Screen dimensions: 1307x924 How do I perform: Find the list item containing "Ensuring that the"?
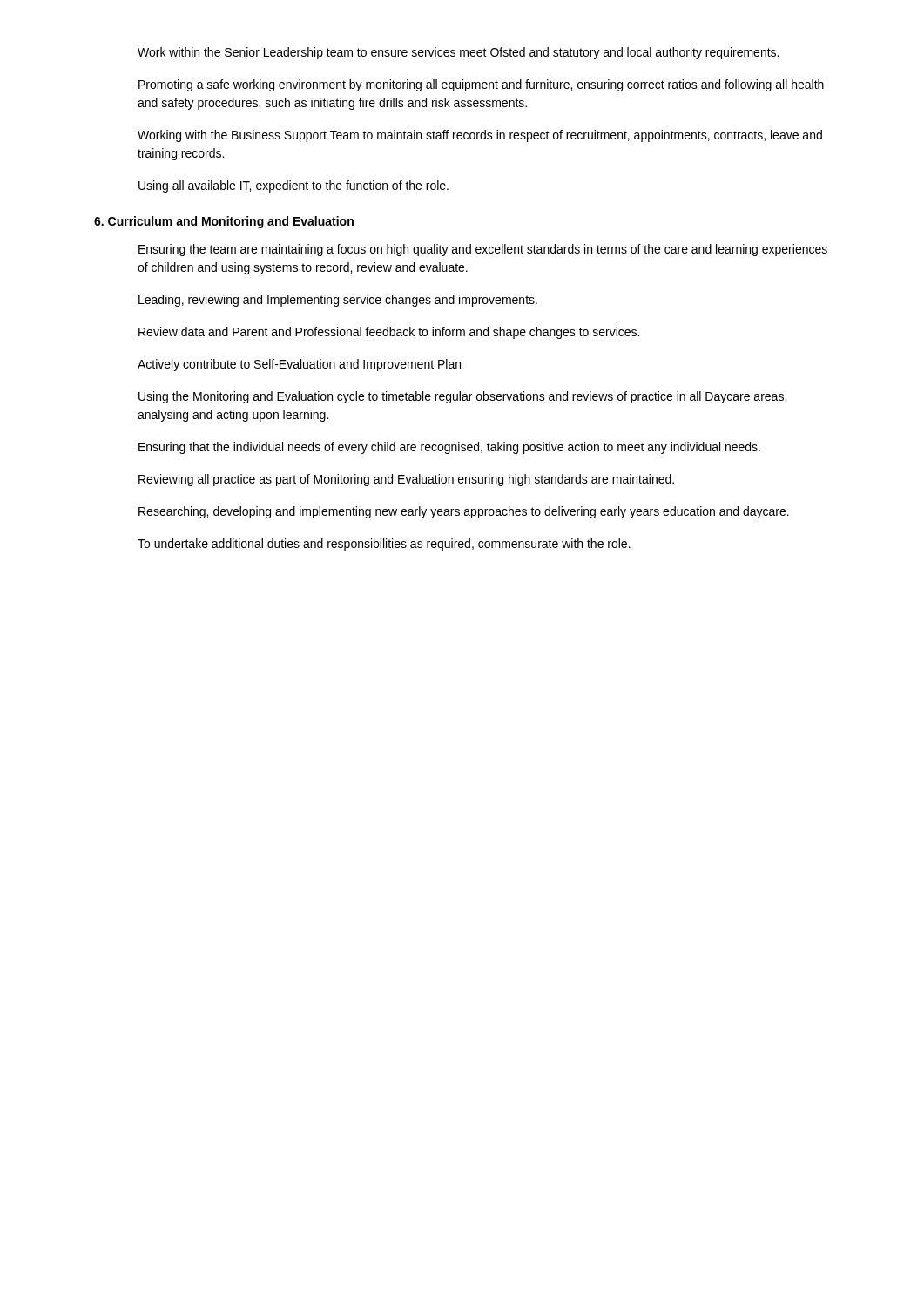(449, 447)
